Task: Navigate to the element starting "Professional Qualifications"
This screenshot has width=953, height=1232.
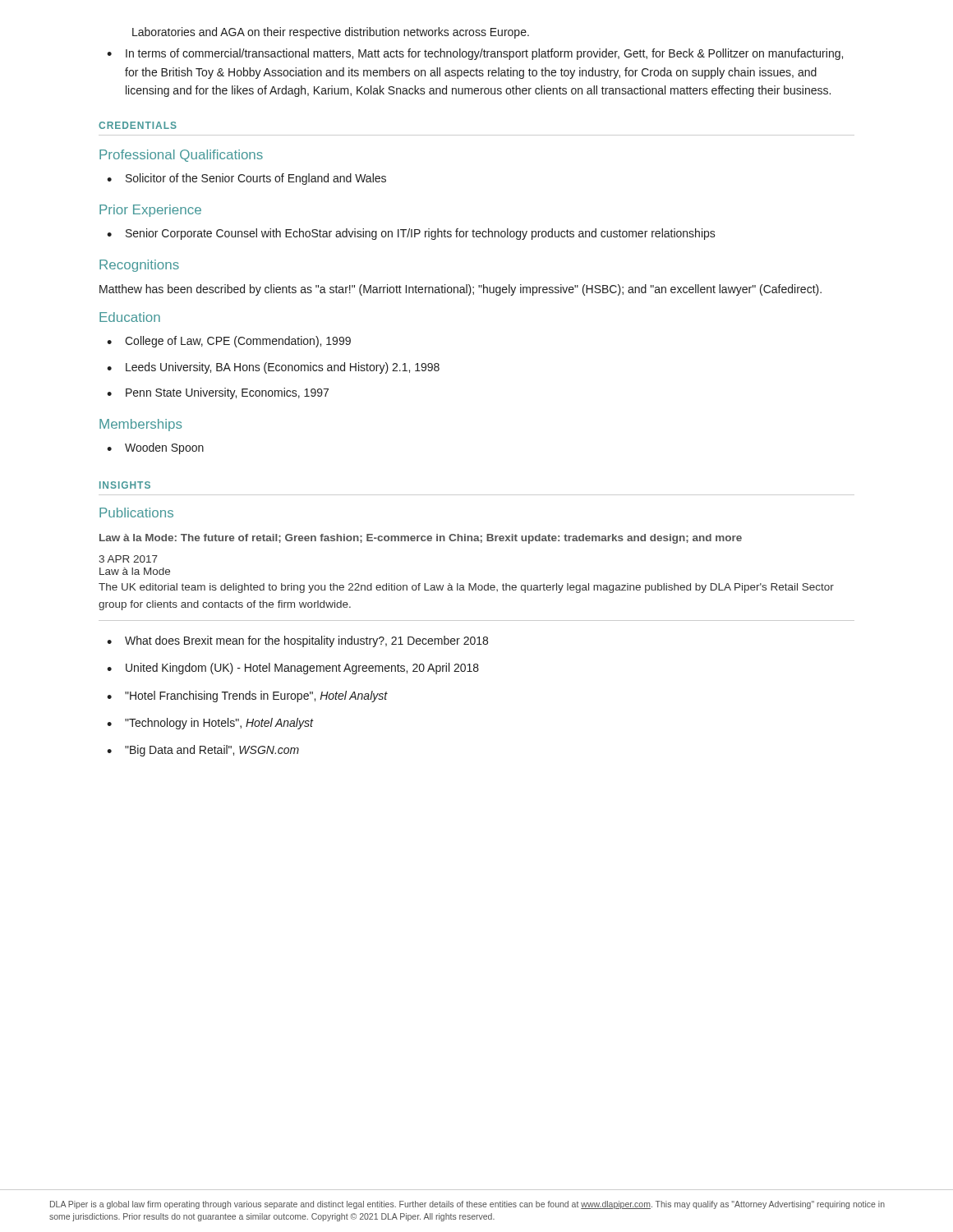Action: pyautogui.click(x=181, y=156)
